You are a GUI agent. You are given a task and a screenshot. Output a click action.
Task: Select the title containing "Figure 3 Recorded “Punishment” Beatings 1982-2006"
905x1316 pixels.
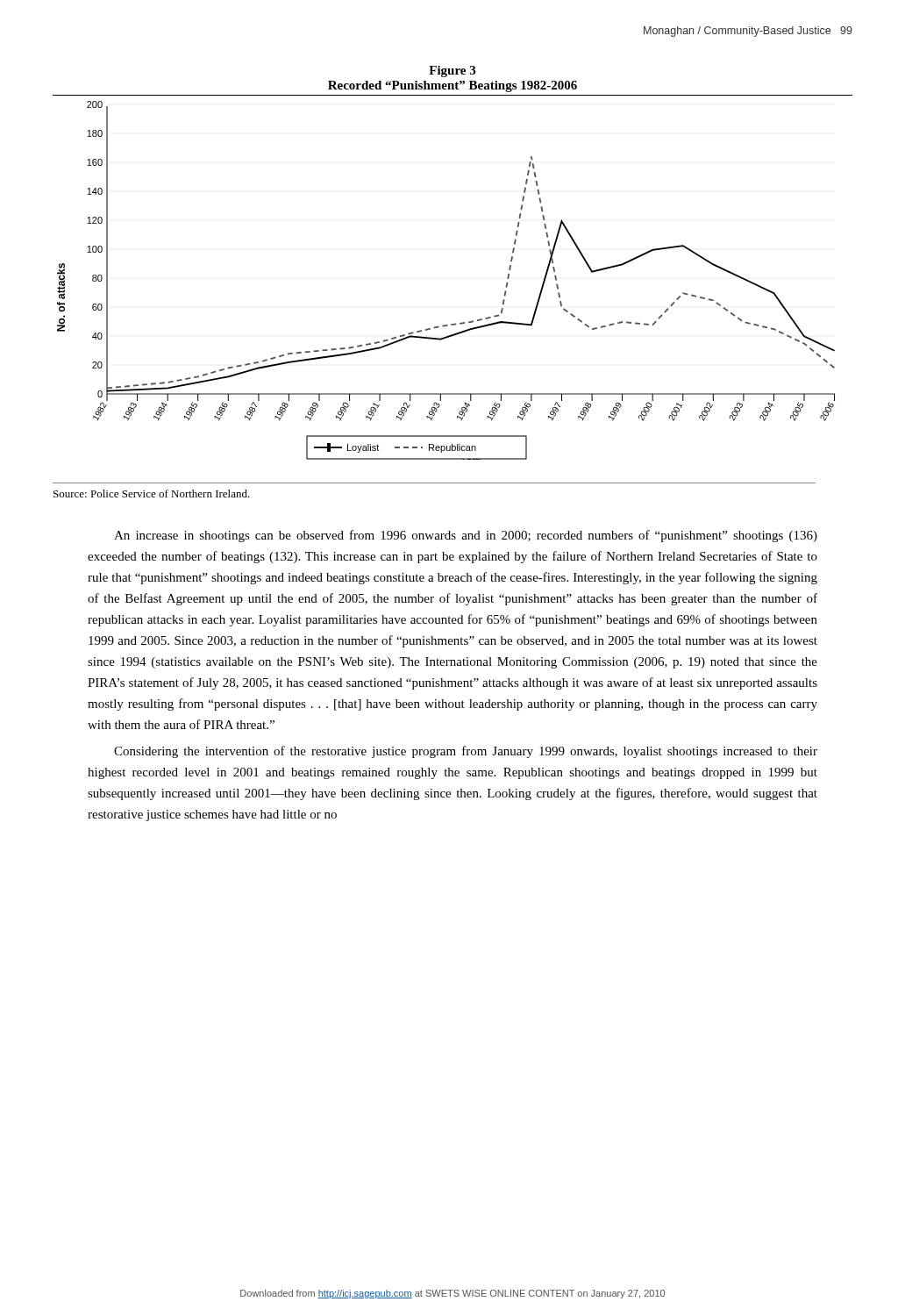(x=452, y=78)
